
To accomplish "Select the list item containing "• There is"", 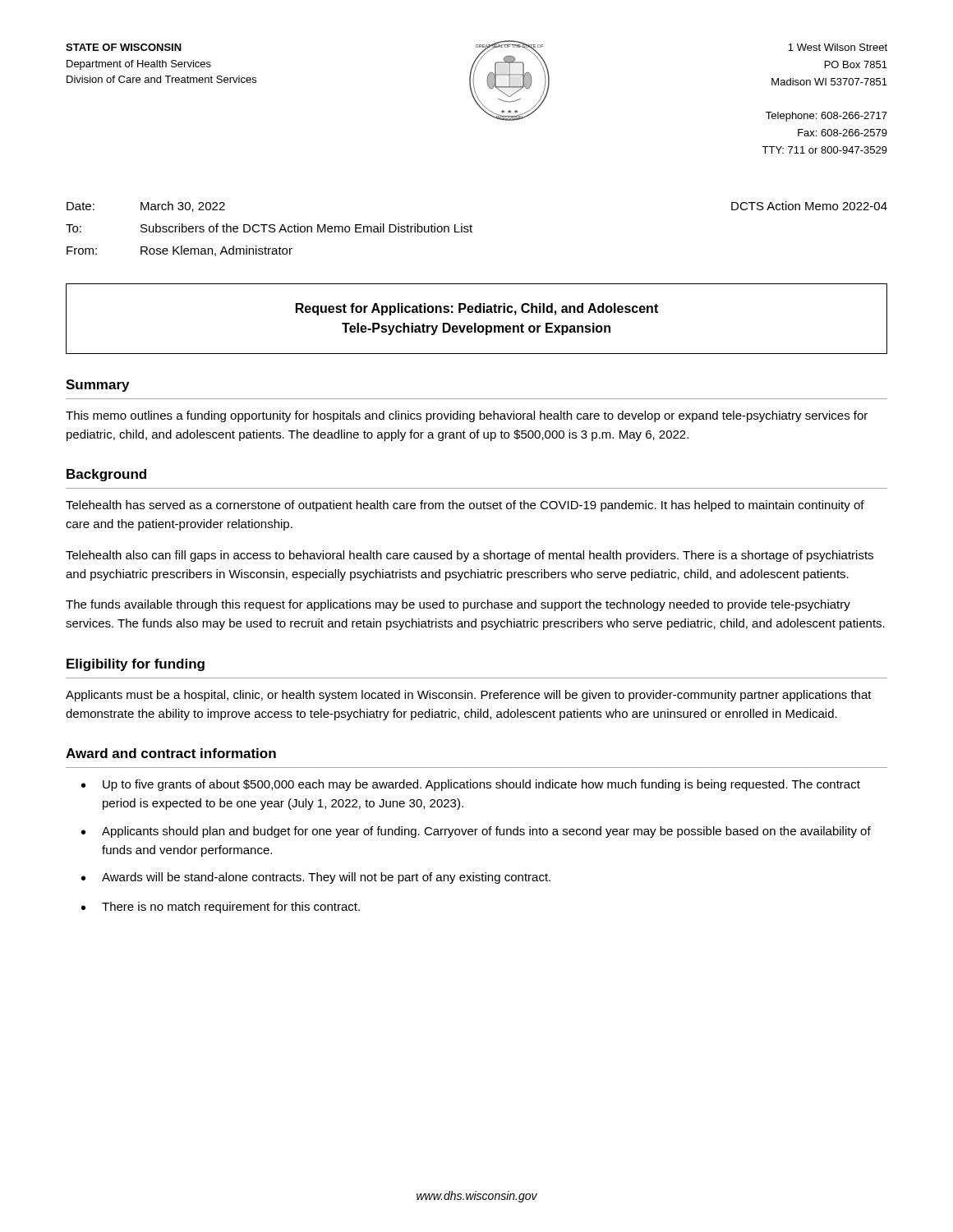I will 221,908.
